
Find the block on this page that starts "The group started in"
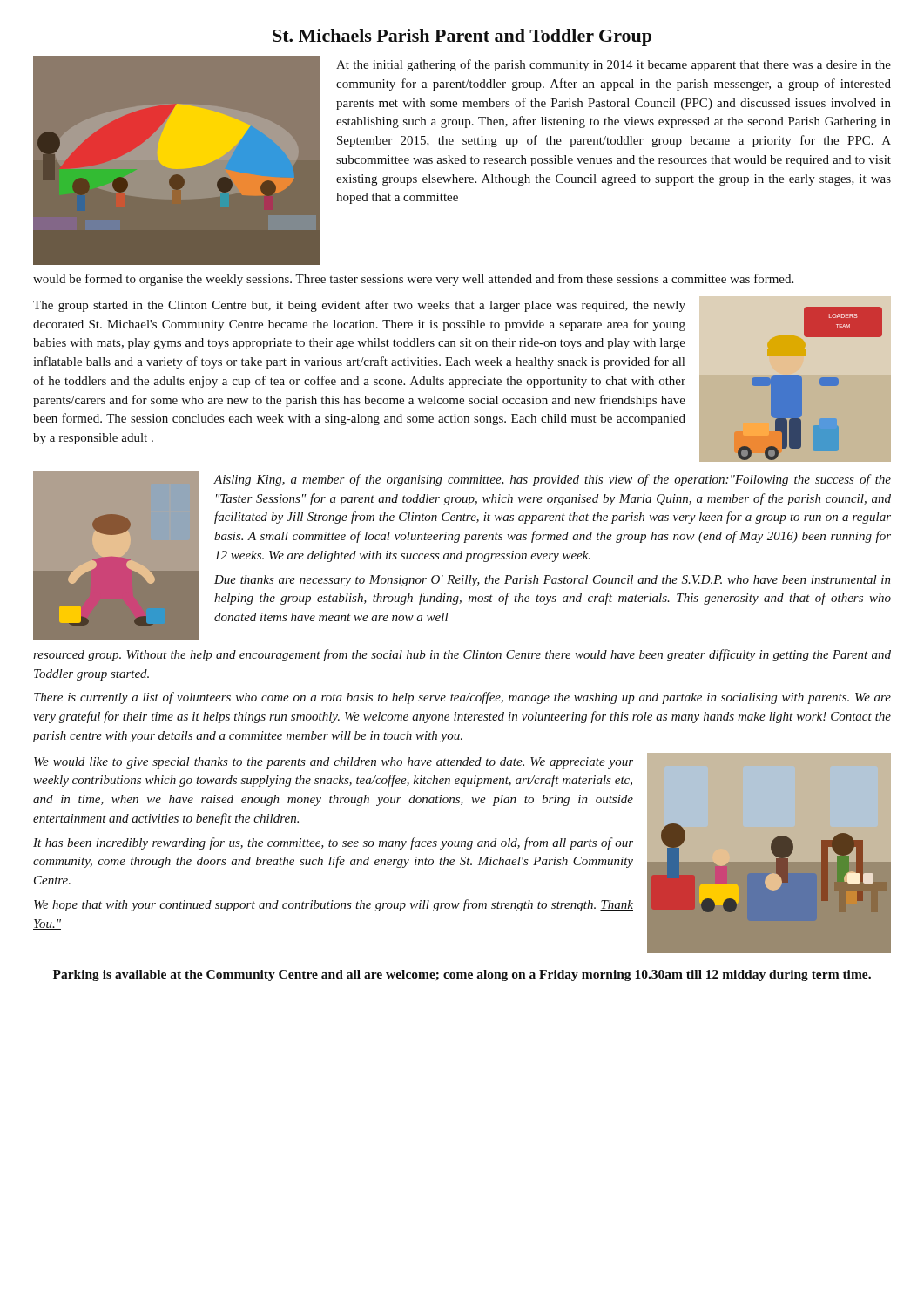coord(359,372)
